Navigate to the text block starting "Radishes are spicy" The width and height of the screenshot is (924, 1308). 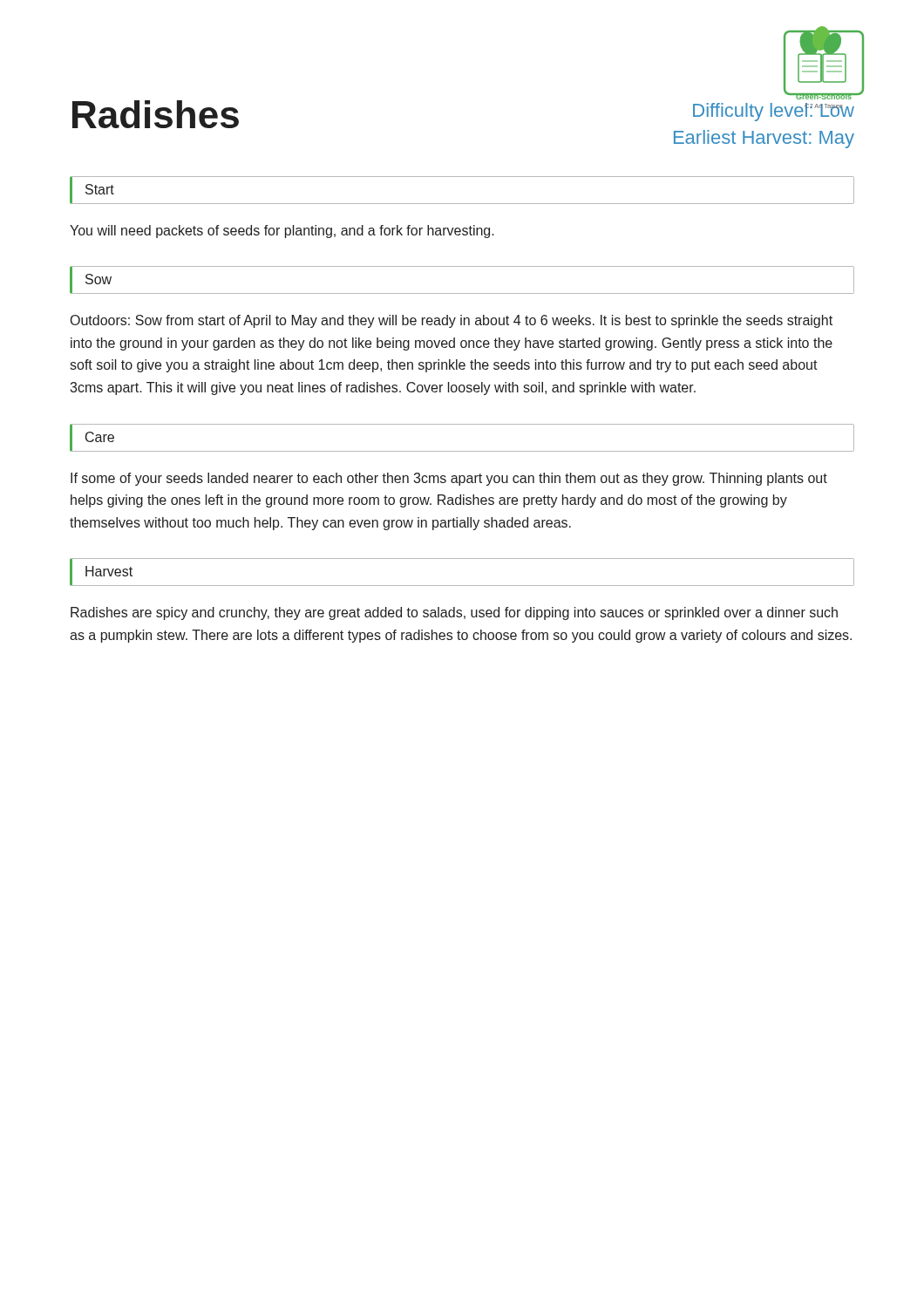(461, 624)
